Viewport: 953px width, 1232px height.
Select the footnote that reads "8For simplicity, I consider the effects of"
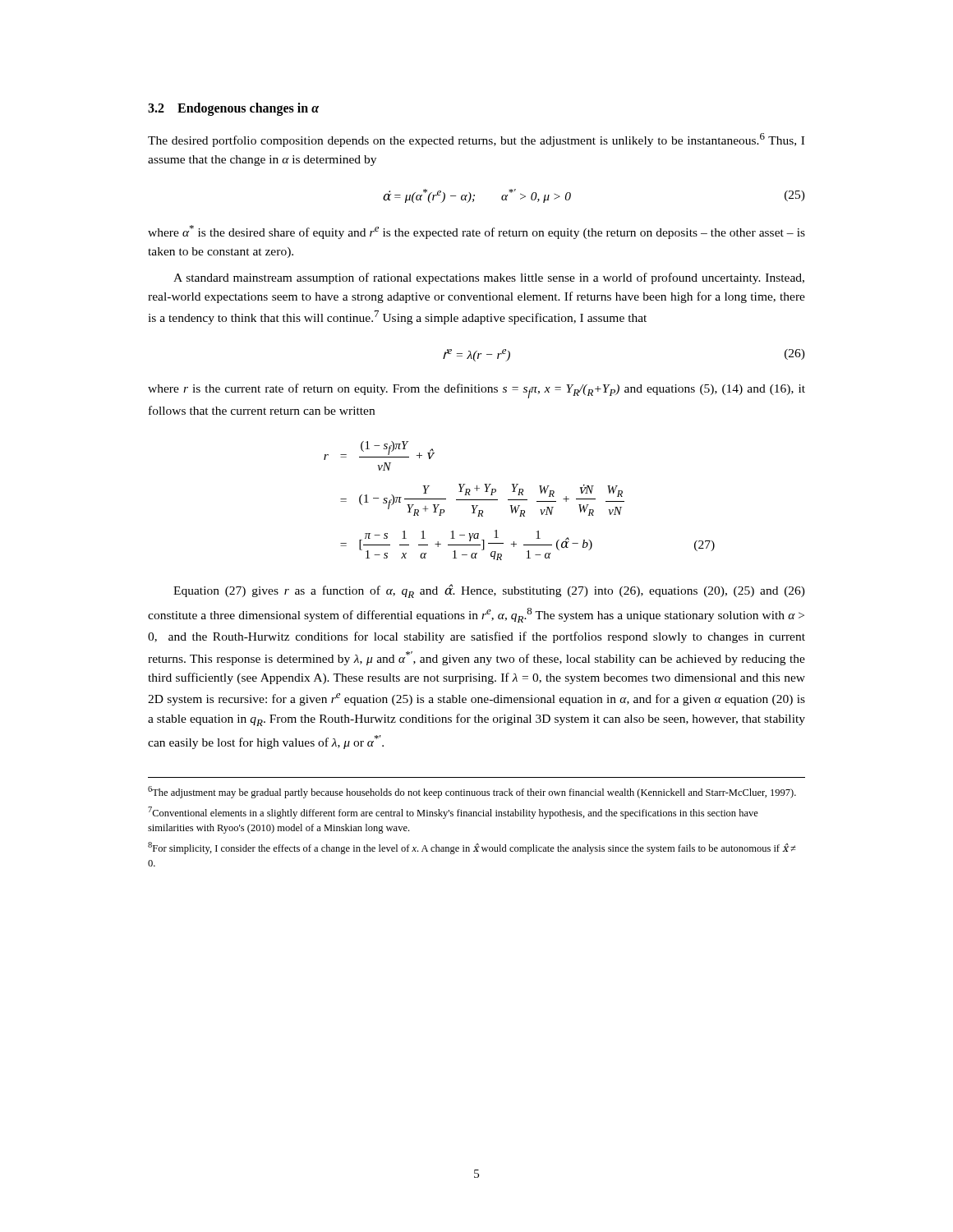click(472, 855)
